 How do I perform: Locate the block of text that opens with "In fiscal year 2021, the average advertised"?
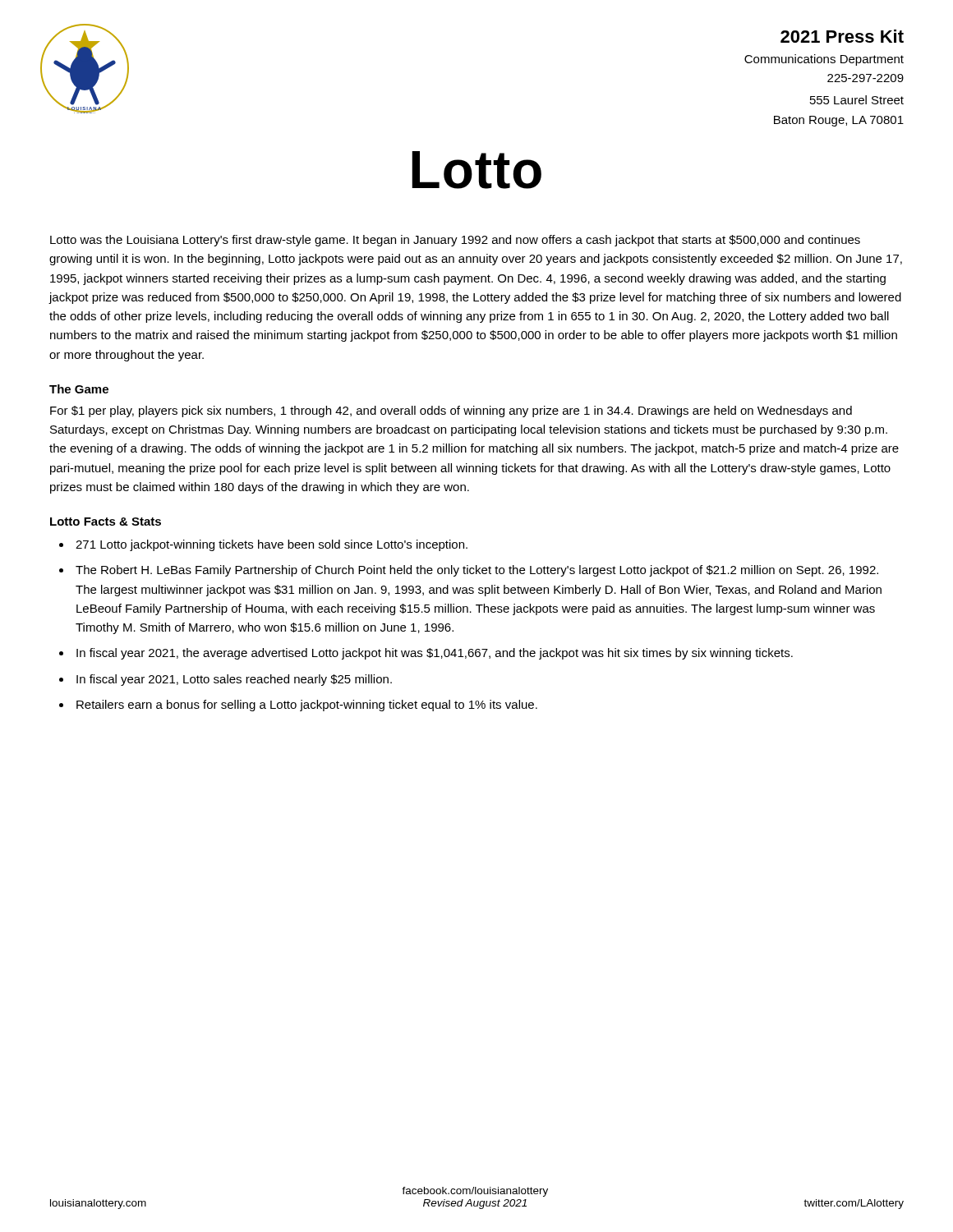pos(435,653)
